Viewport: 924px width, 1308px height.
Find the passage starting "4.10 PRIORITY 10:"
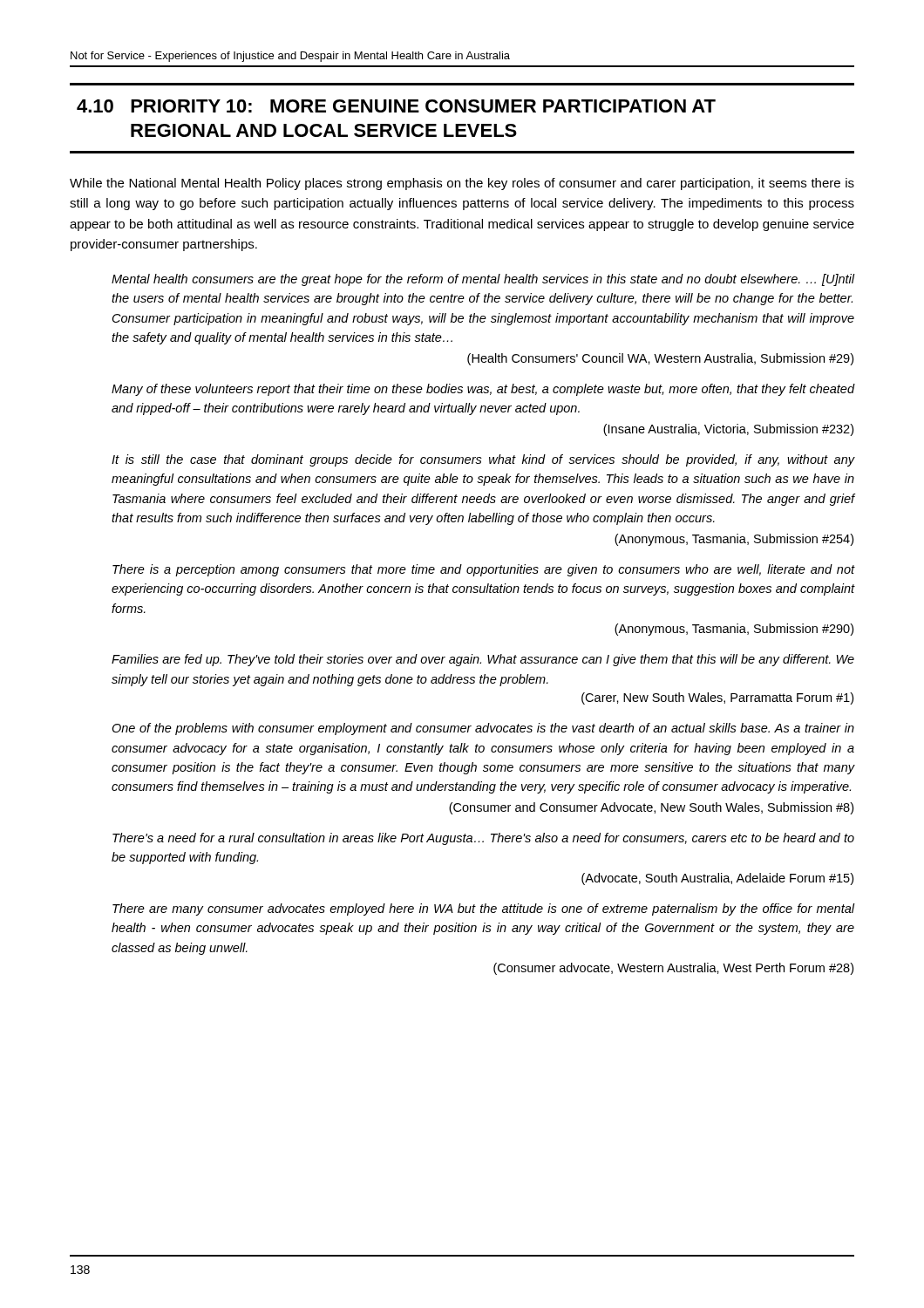point(462,118)
